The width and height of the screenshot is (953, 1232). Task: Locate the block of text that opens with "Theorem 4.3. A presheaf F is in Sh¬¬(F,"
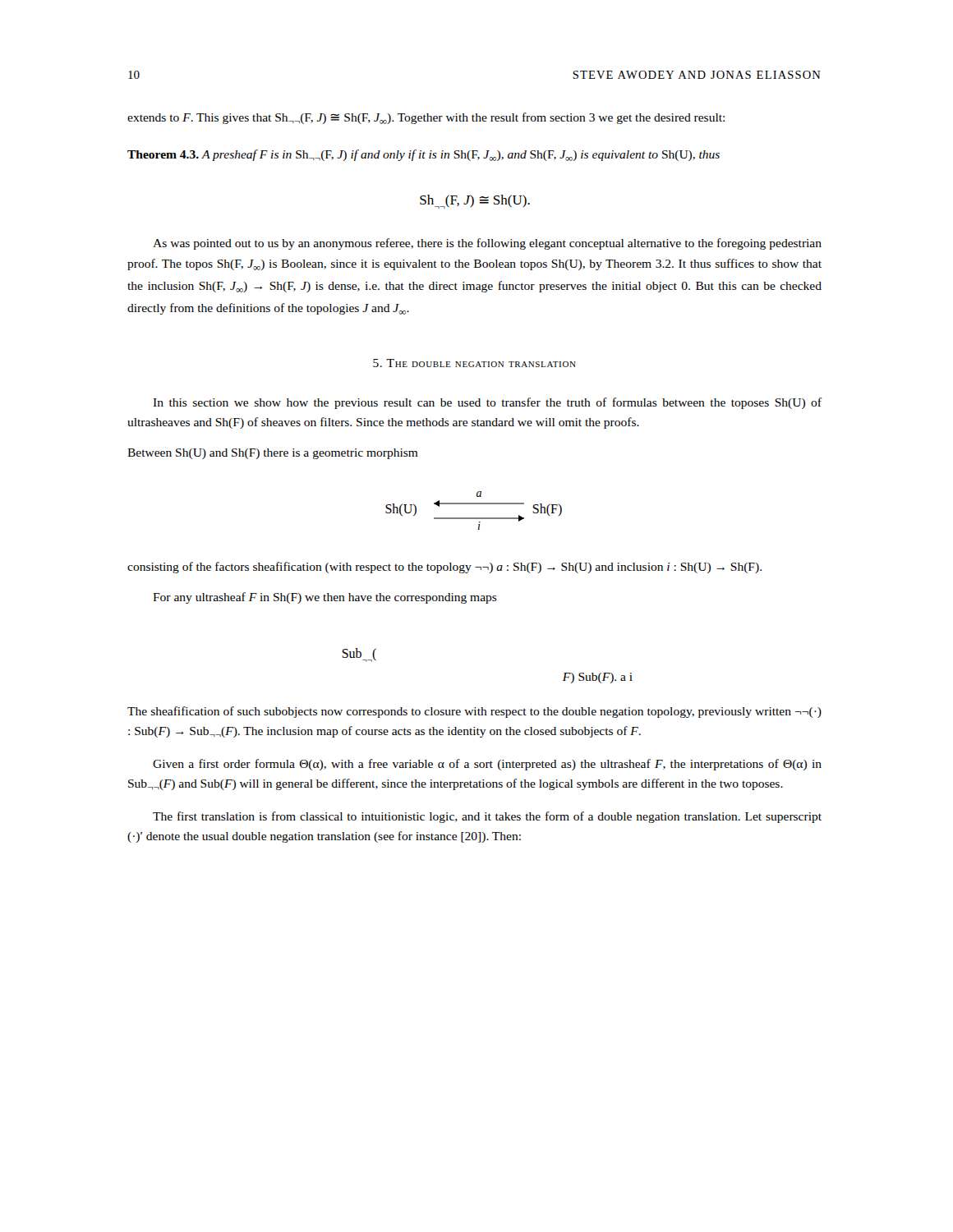[x=474, y=156]
